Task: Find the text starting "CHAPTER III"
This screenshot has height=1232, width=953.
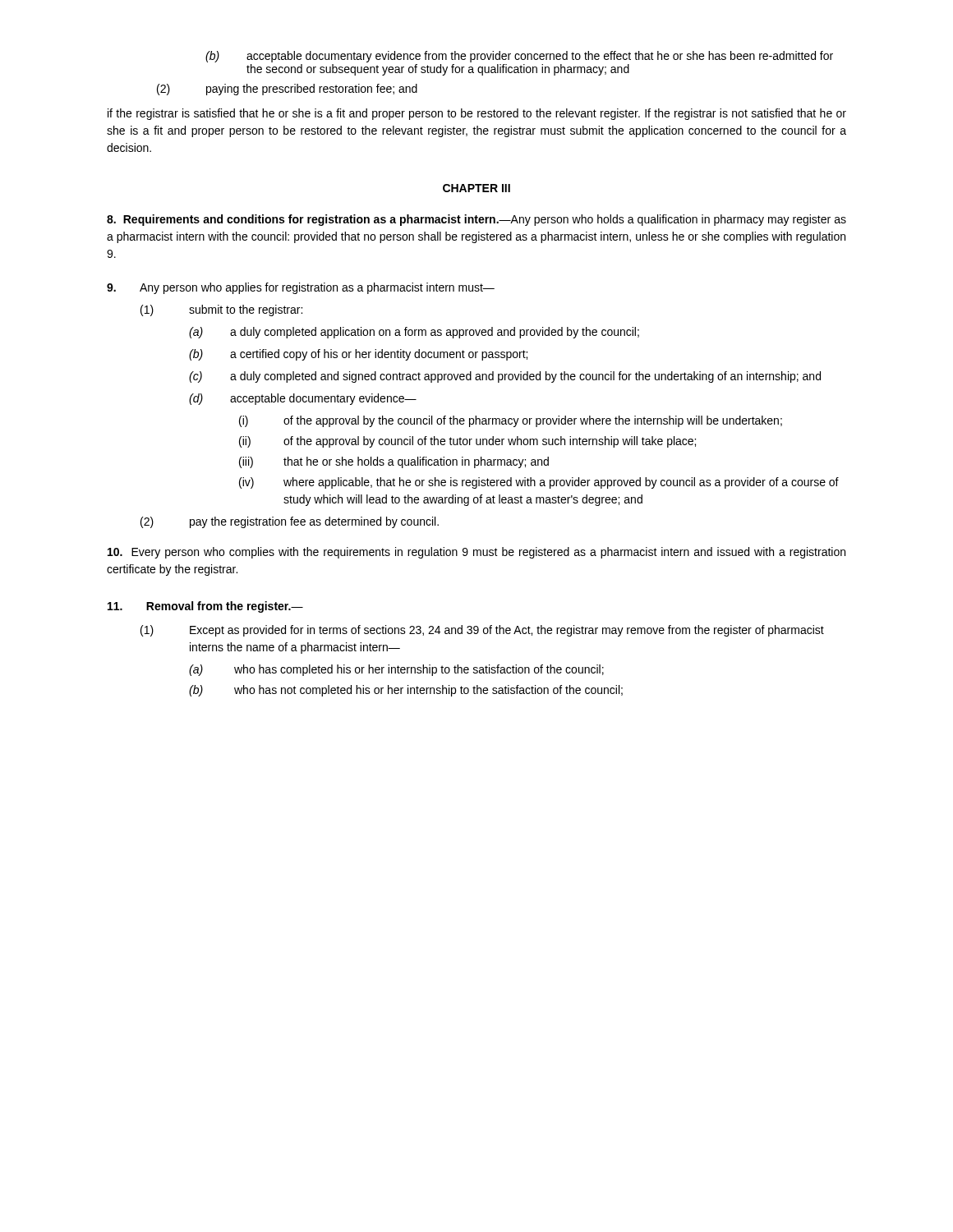Action: tap(476, 188)
